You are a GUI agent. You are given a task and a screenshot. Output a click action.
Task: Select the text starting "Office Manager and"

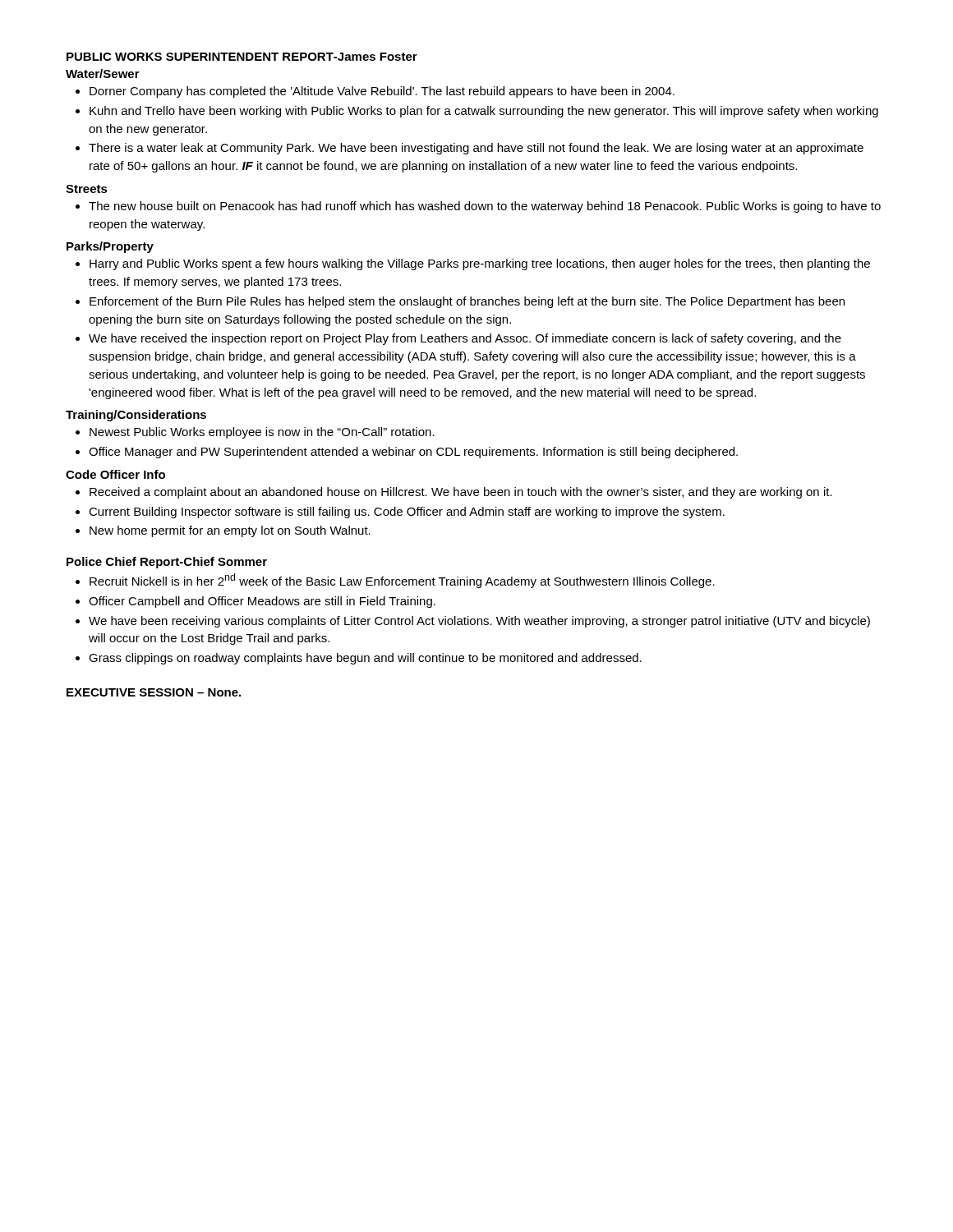(476, 452)
